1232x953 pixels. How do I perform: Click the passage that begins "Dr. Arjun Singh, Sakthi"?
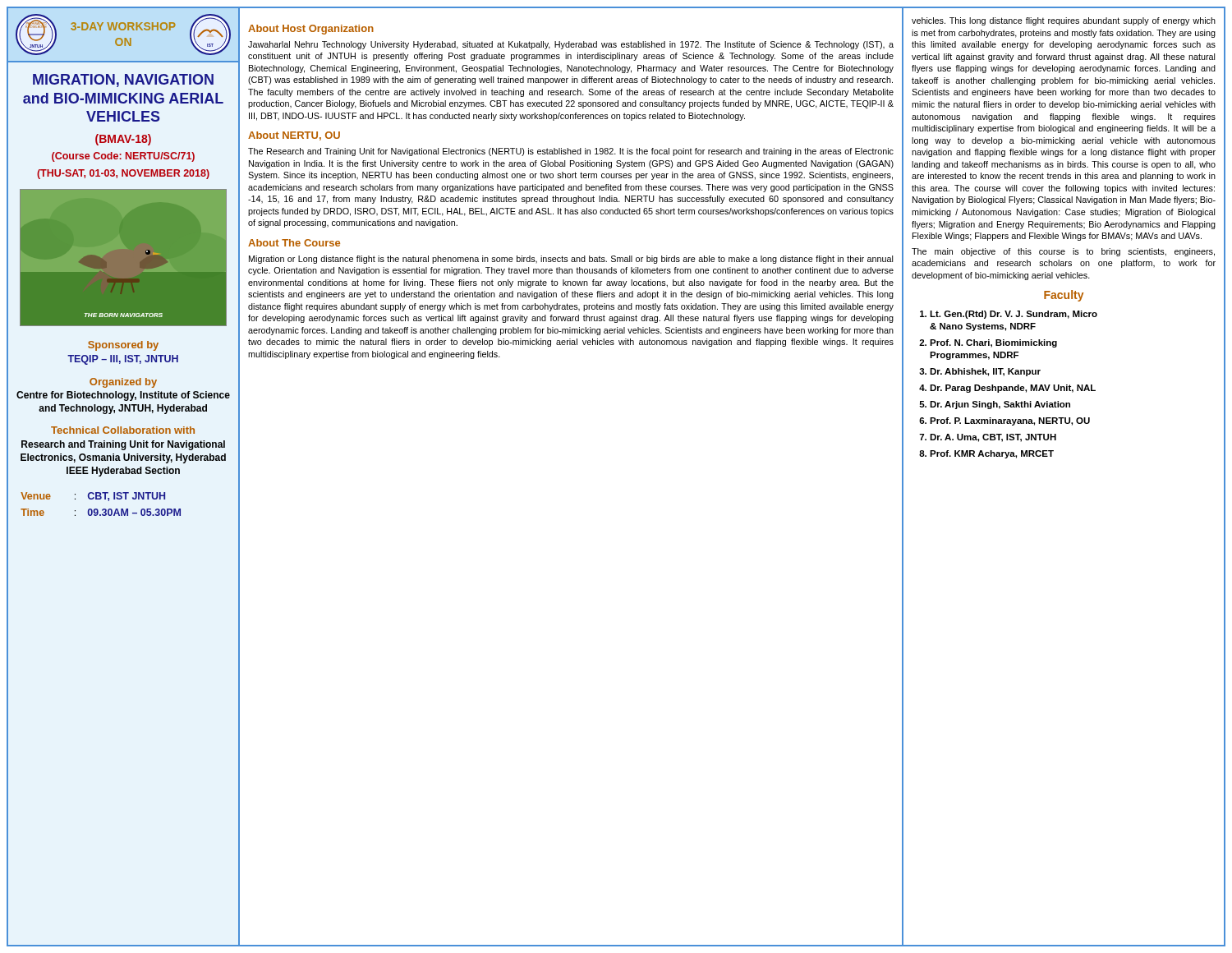[1000, 404]
